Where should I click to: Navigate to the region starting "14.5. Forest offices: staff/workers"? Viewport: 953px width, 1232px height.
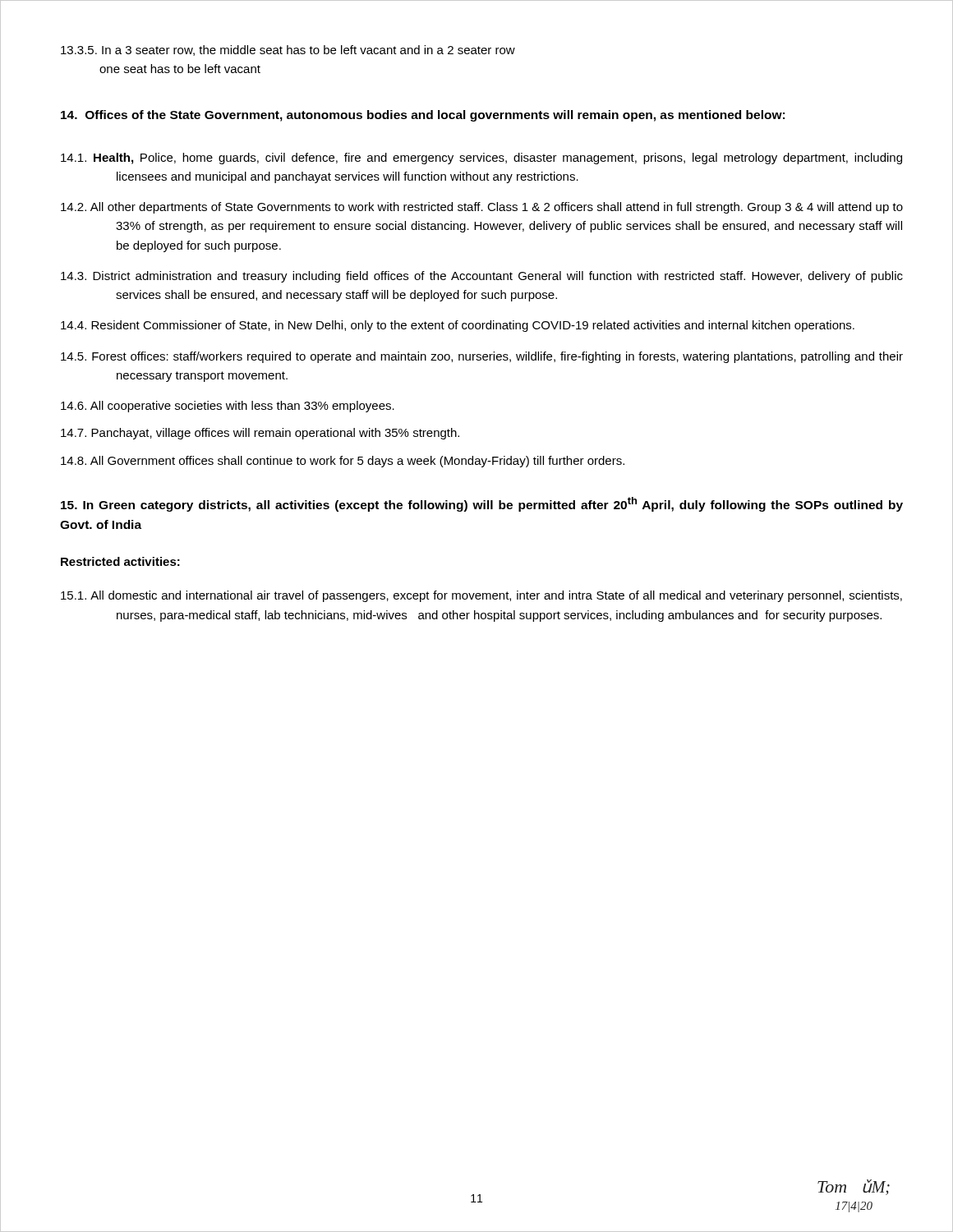[x=481, y=365]
